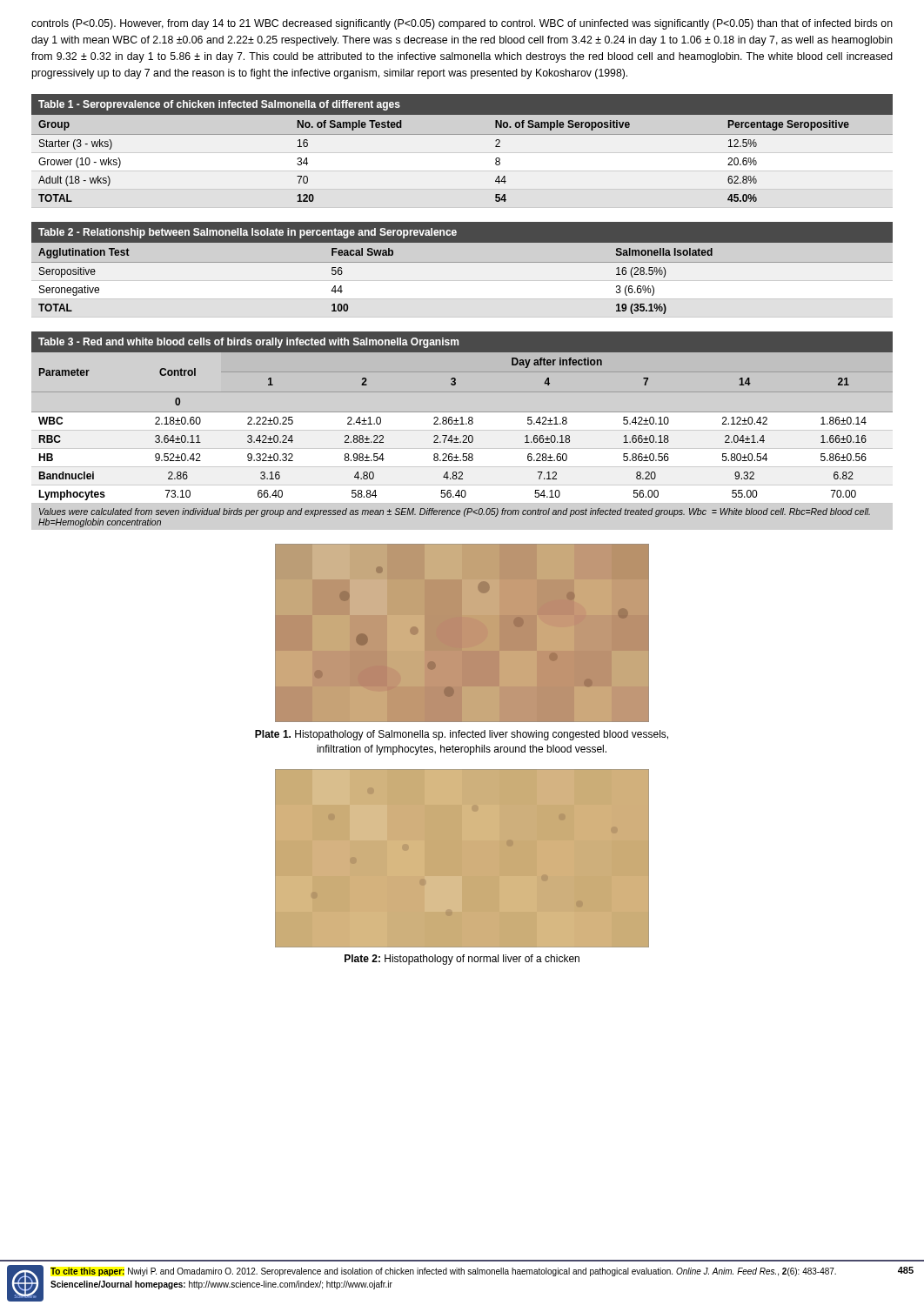The height and width of the screenshot is (1305, 924).
Task: Click on the text block with the text "controls (P<0.05). However, from day 14 to"
Action: [462, 48]
